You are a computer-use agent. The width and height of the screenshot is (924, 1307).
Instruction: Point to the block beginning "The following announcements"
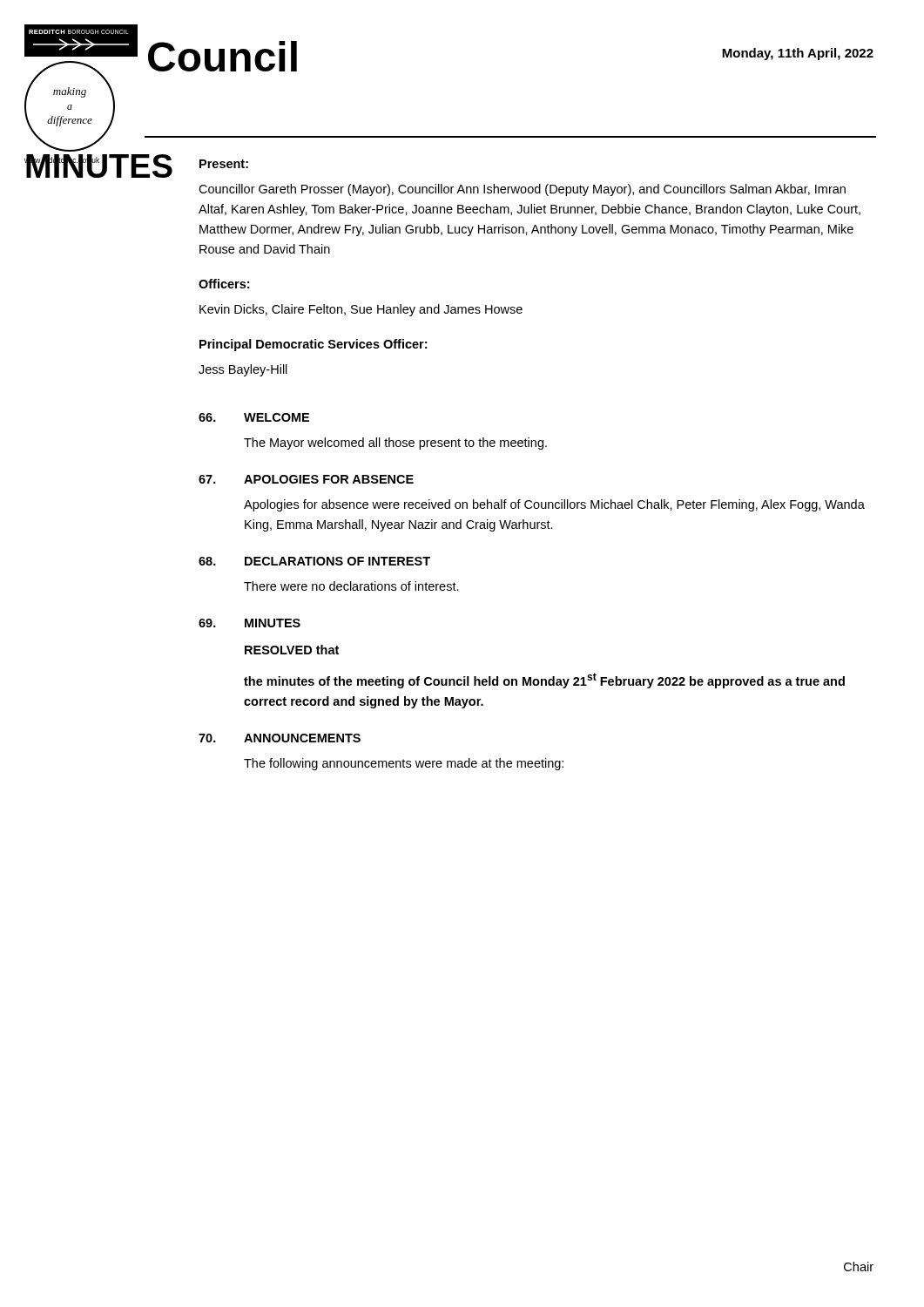[404, 764]
